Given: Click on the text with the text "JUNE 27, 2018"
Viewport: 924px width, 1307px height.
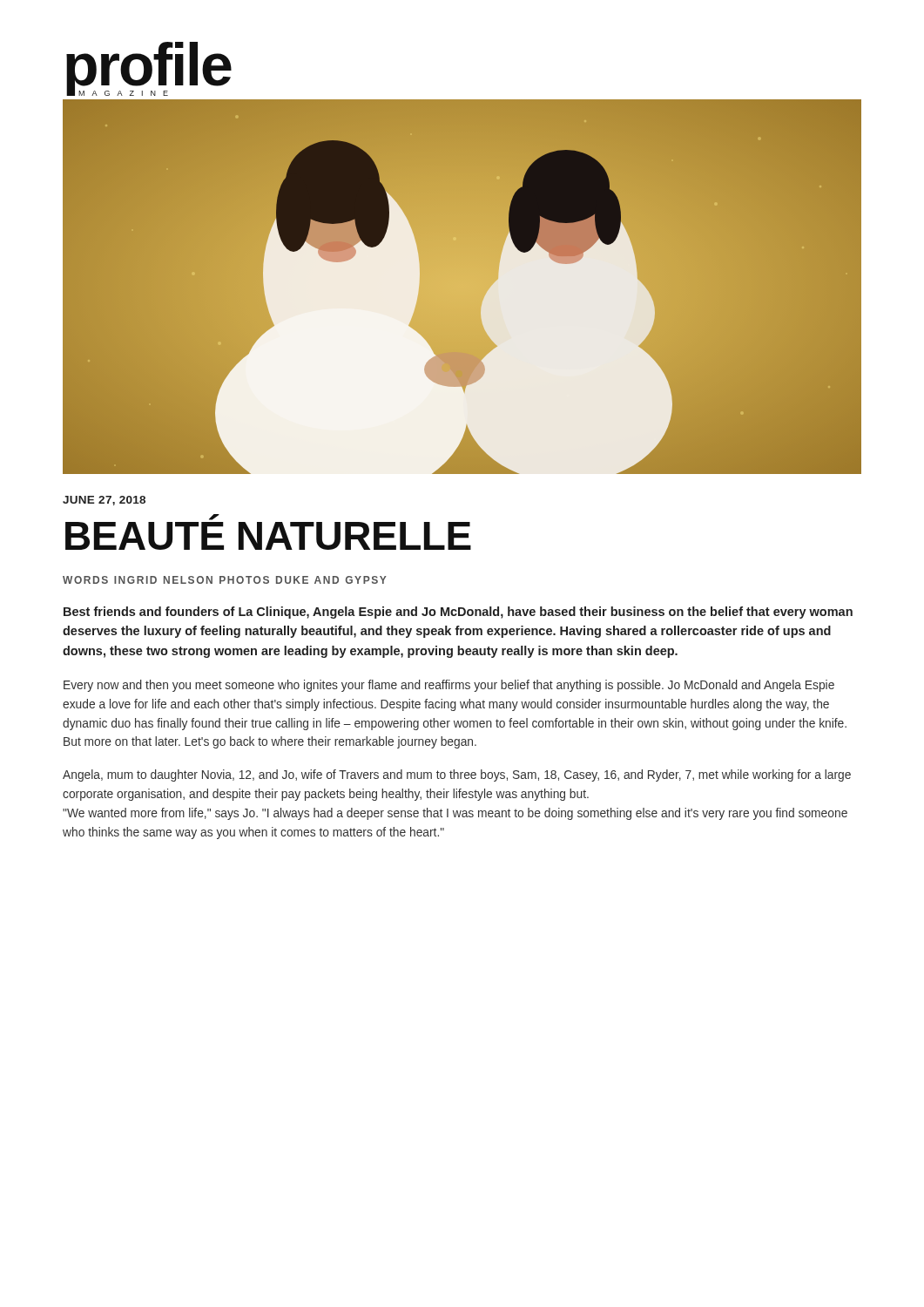Looking at the screenshot, I should [104, 500].
